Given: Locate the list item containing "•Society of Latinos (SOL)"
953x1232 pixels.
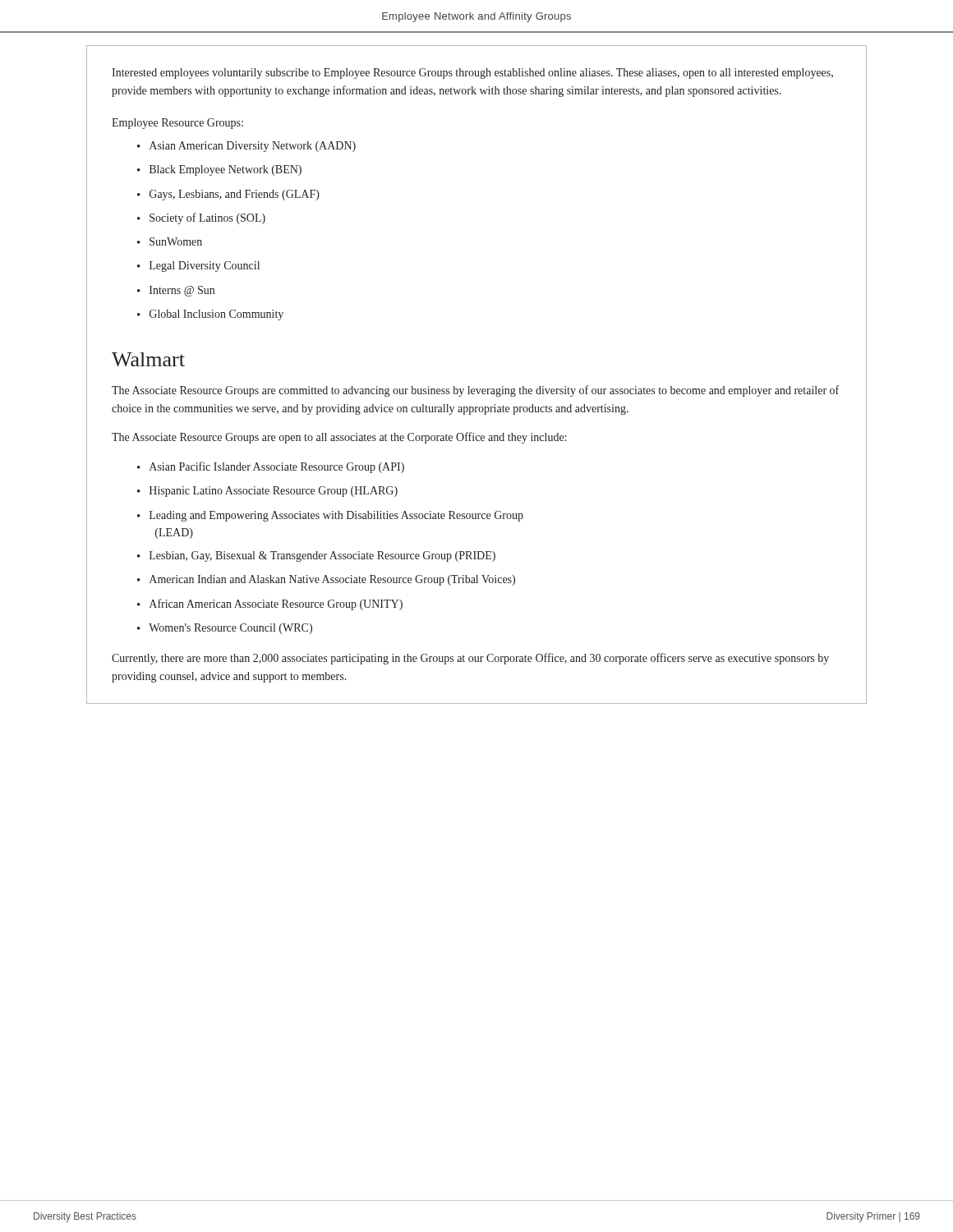Looking at the screenshot, I should tap(201, 219).
